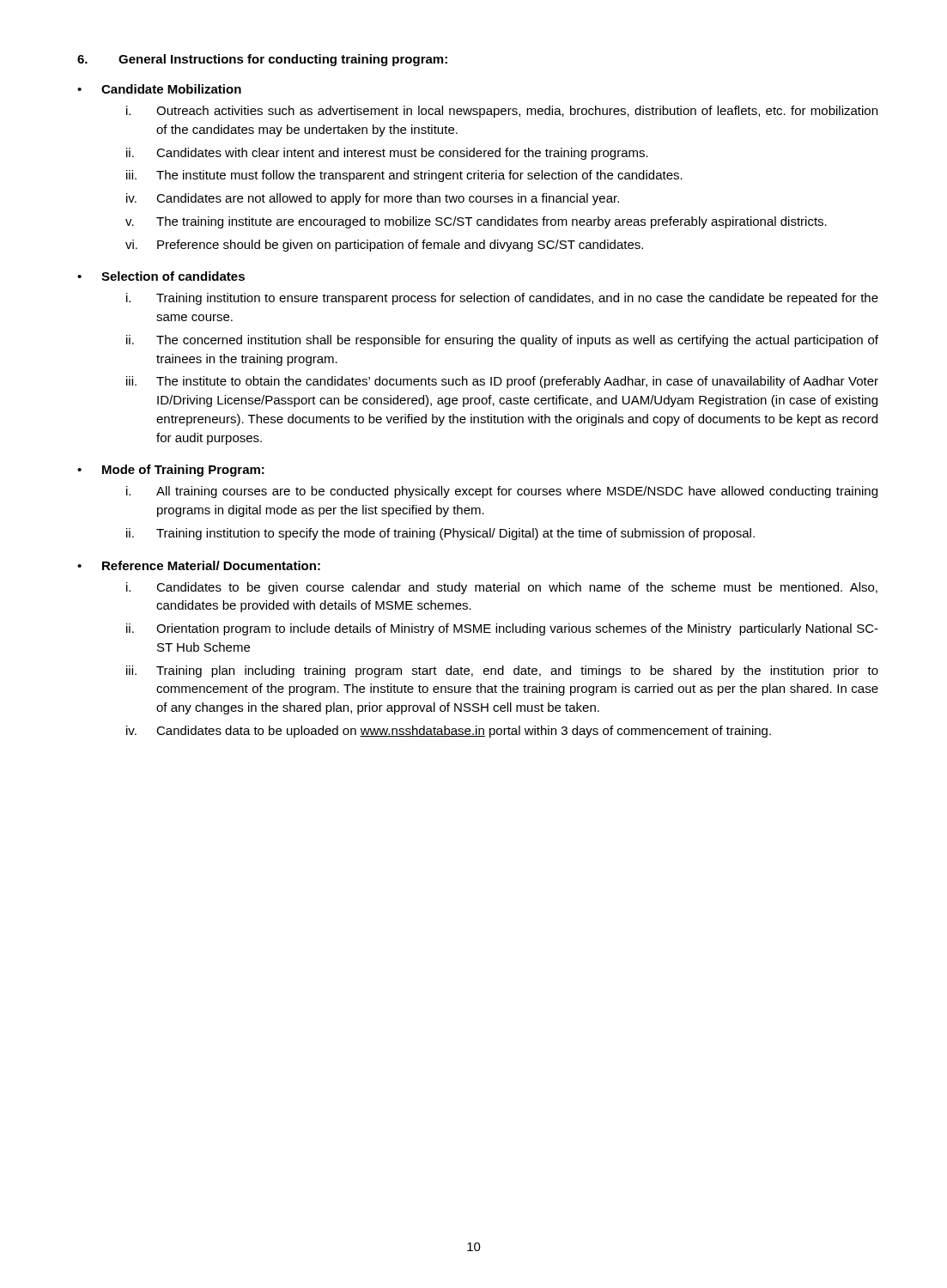Locate the list item that reads "ii. Orientation program"
This screenshot has height=1288, width=947.
click(502, 638)
